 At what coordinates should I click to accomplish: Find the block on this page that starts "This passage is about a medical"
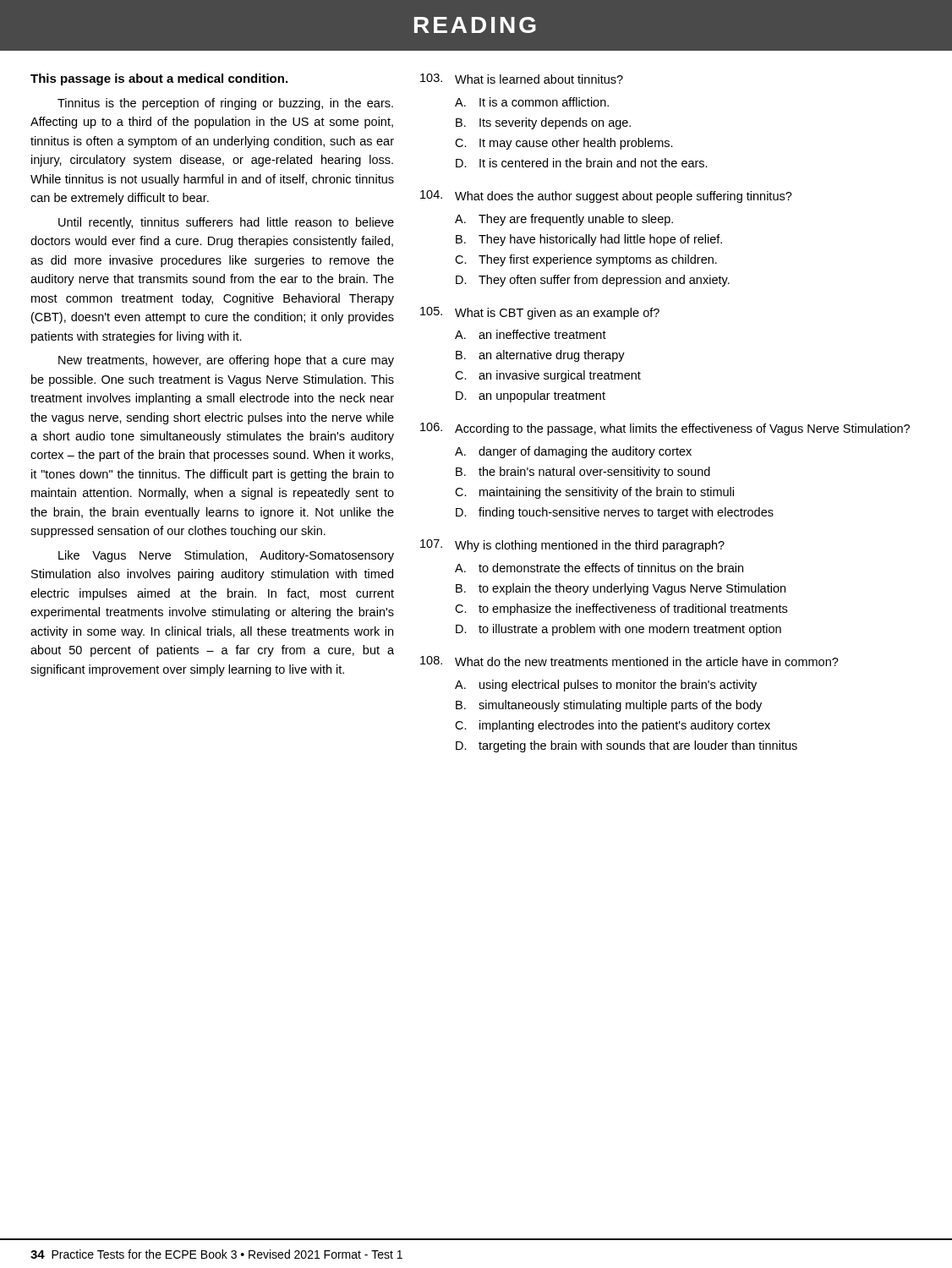[x=159, y=78]
